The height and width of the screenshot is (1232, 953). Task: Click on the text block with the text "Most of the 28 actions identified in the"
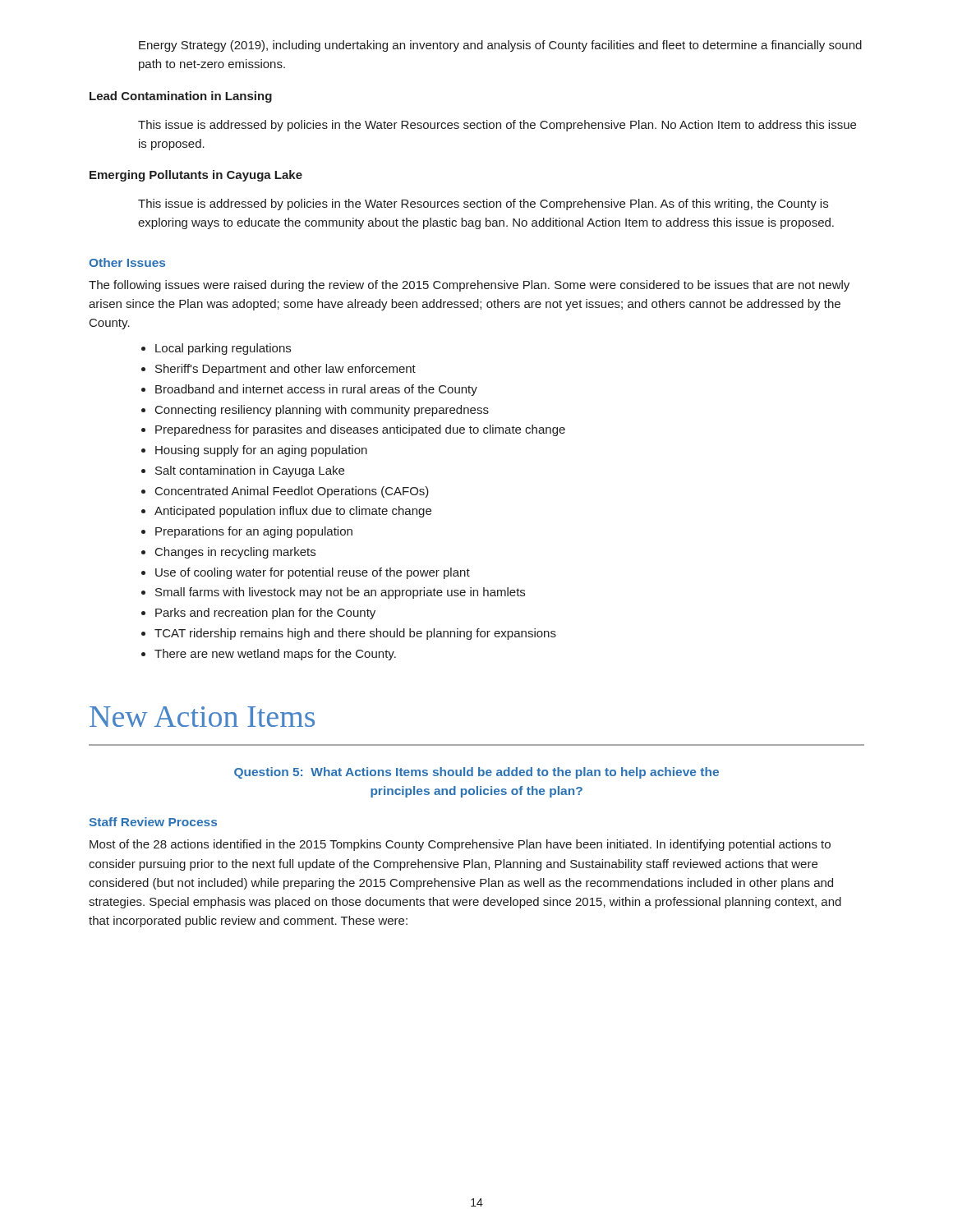pos(476,883)
